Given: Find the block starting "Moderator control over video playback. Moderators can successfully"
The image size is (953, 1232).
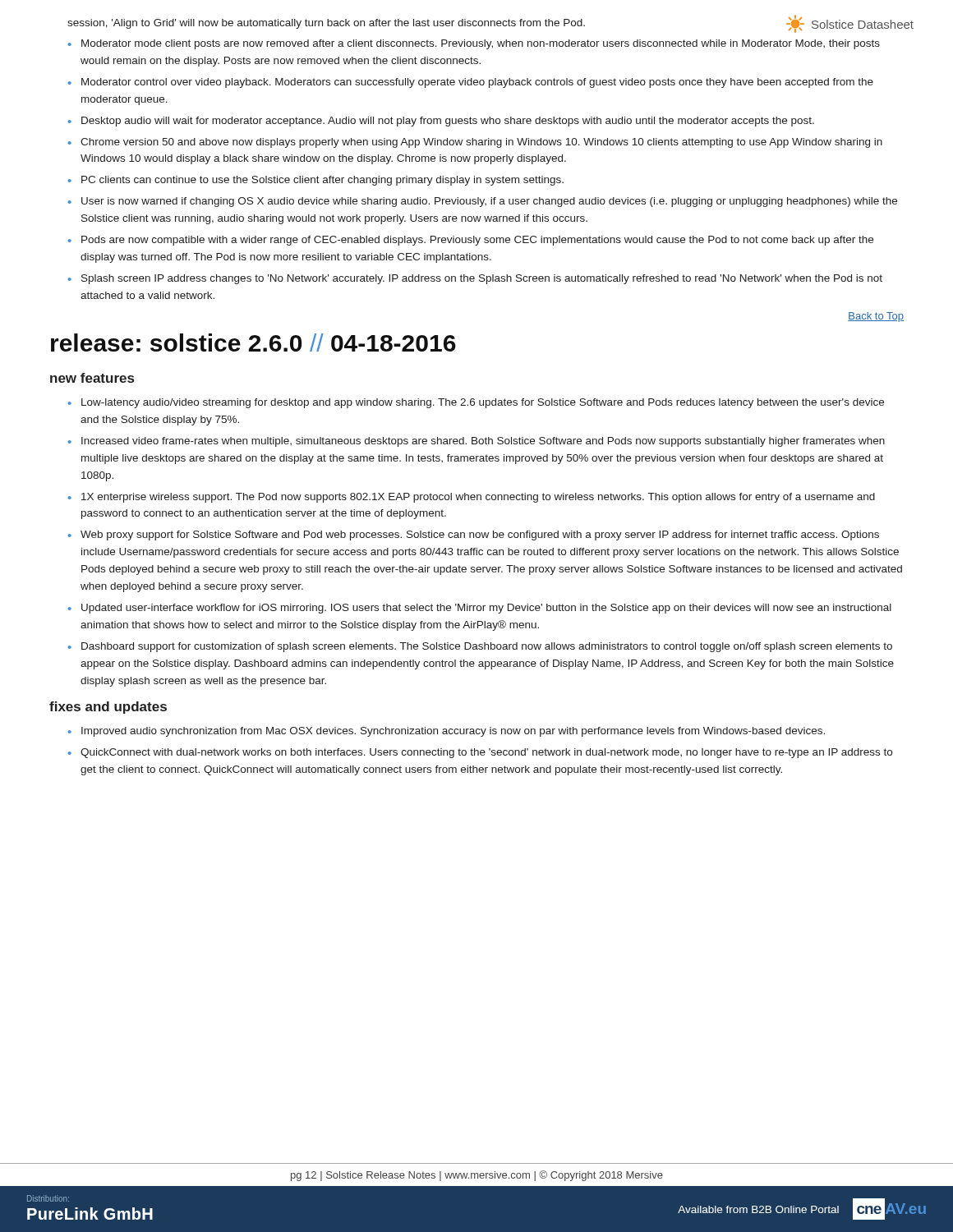Looking at the screenshot, I should pyautogui.click(x=477, y=90).
